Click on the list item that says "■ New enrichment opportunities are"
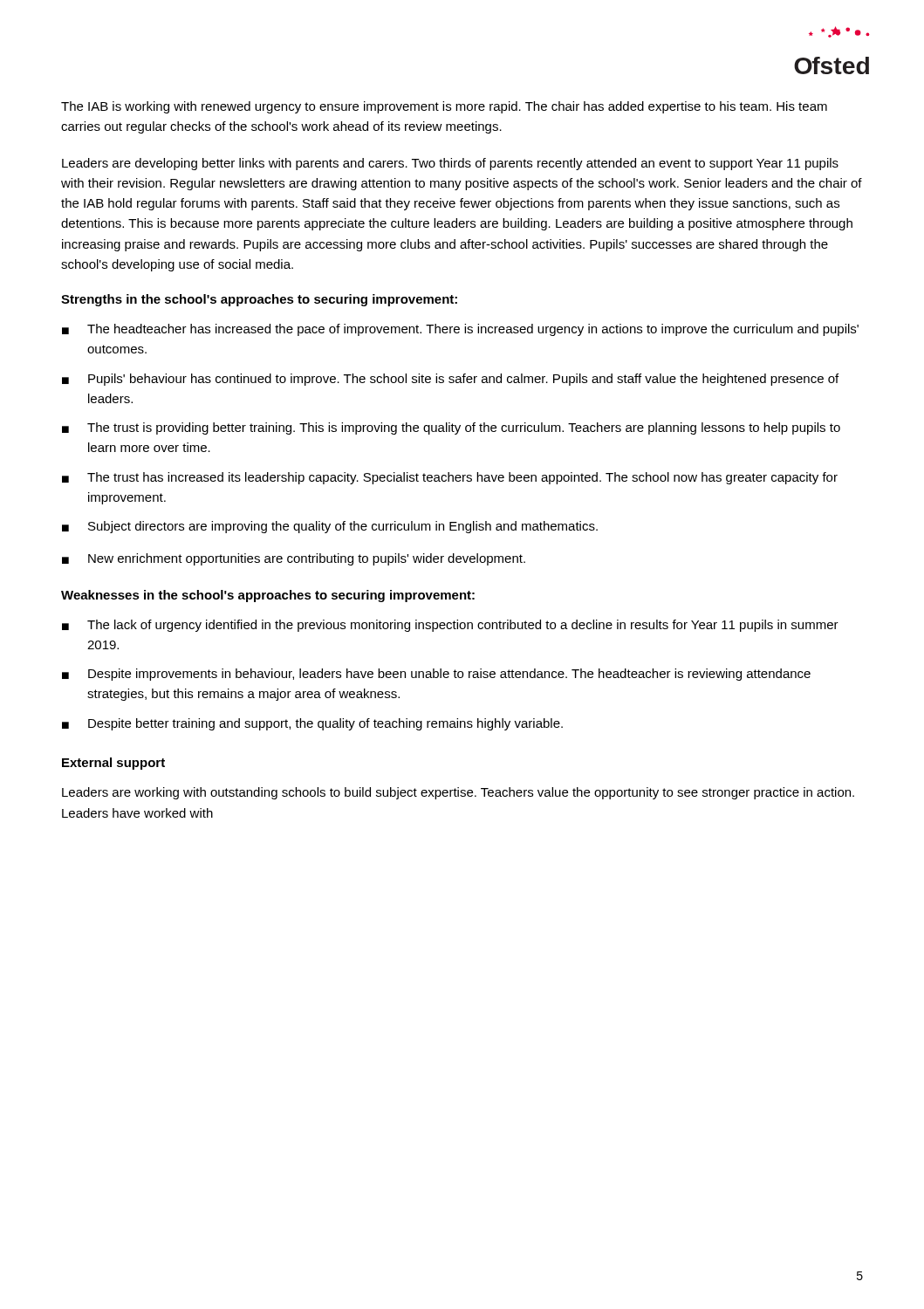924x1309 pixels. click(x=462, y=560)
